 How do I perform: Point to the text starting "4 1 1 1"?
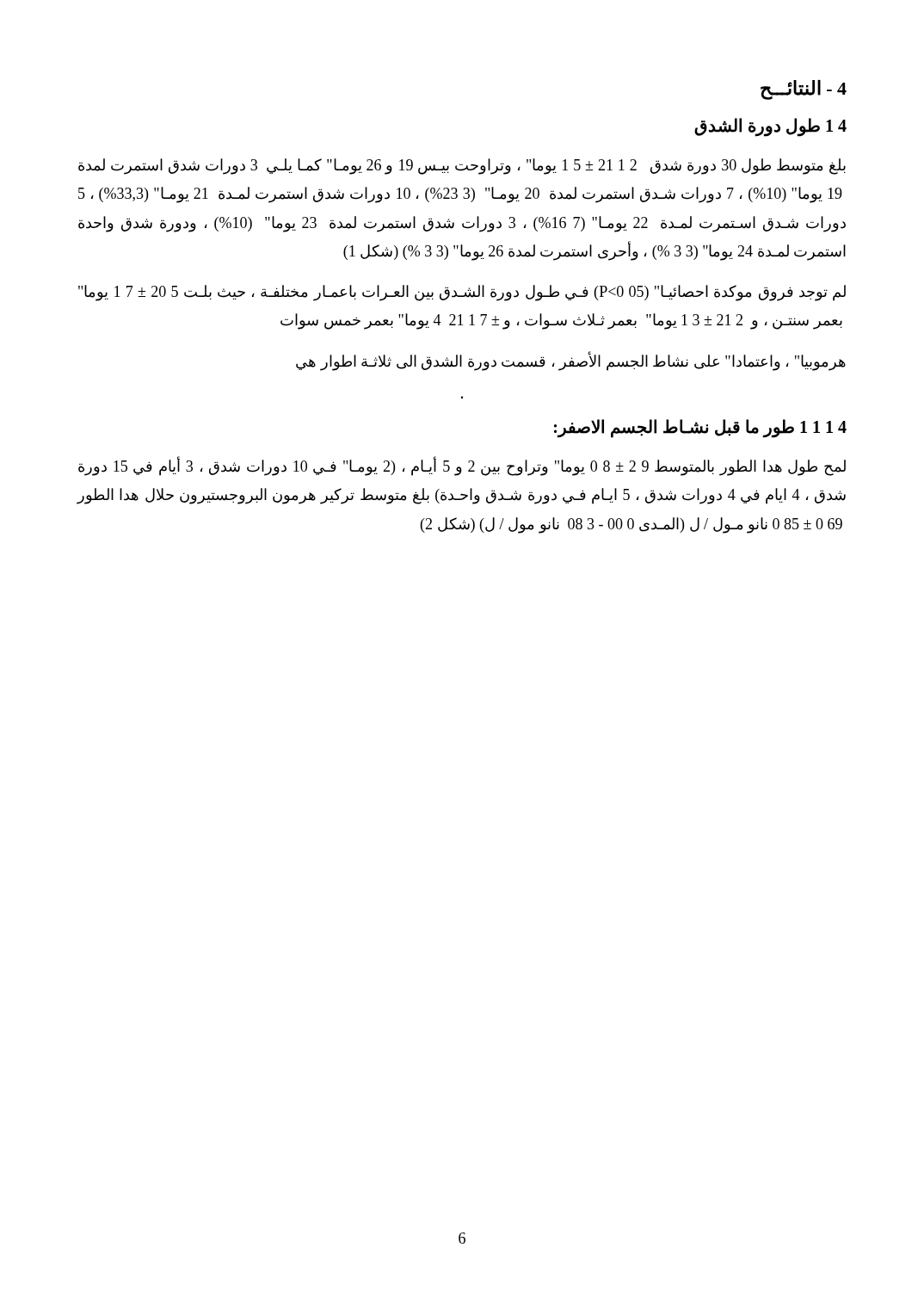click(700, 427)
